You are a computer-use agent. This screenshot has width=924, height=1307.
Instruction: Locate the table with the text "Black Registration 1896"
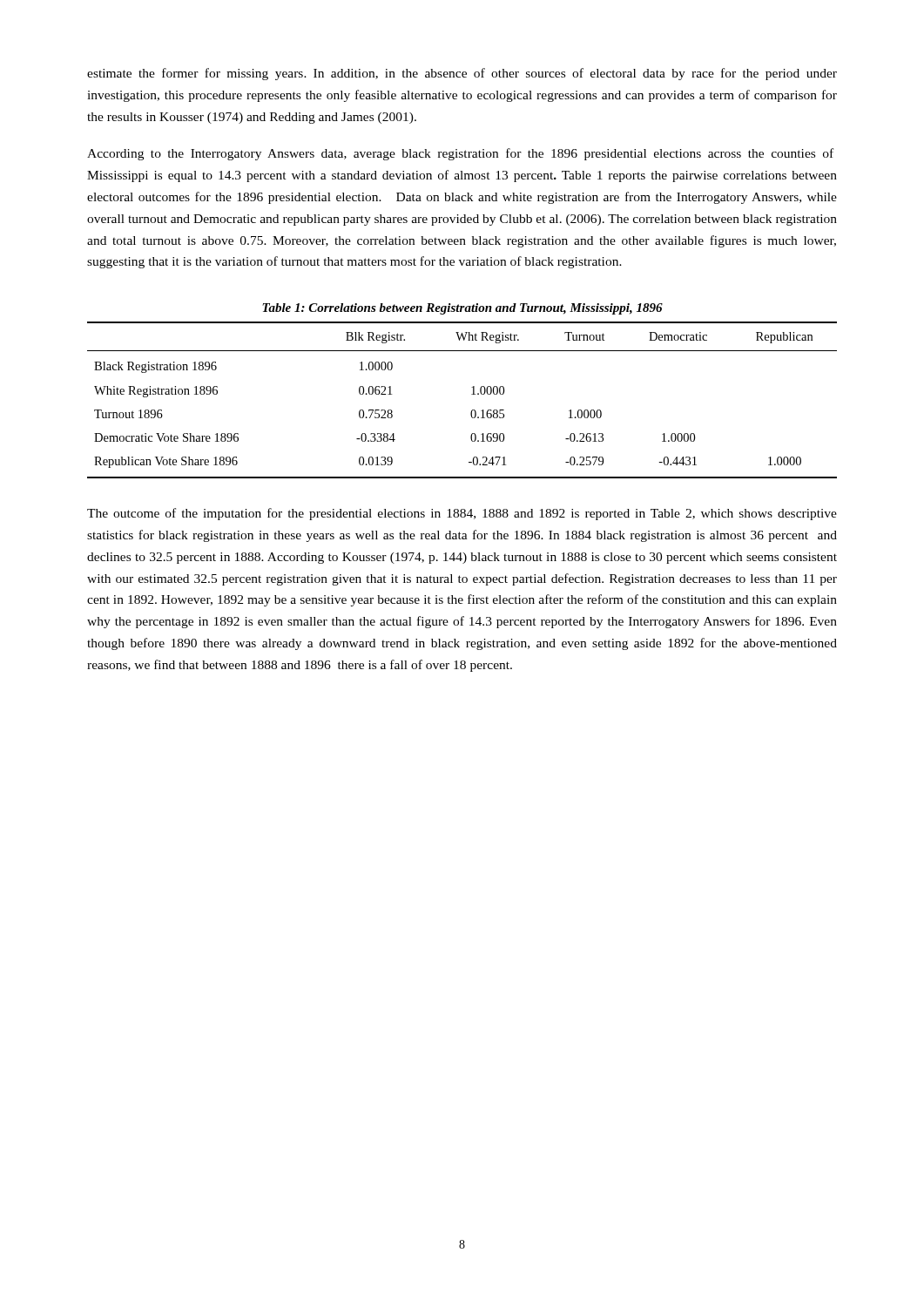click(x=462, y=388)
